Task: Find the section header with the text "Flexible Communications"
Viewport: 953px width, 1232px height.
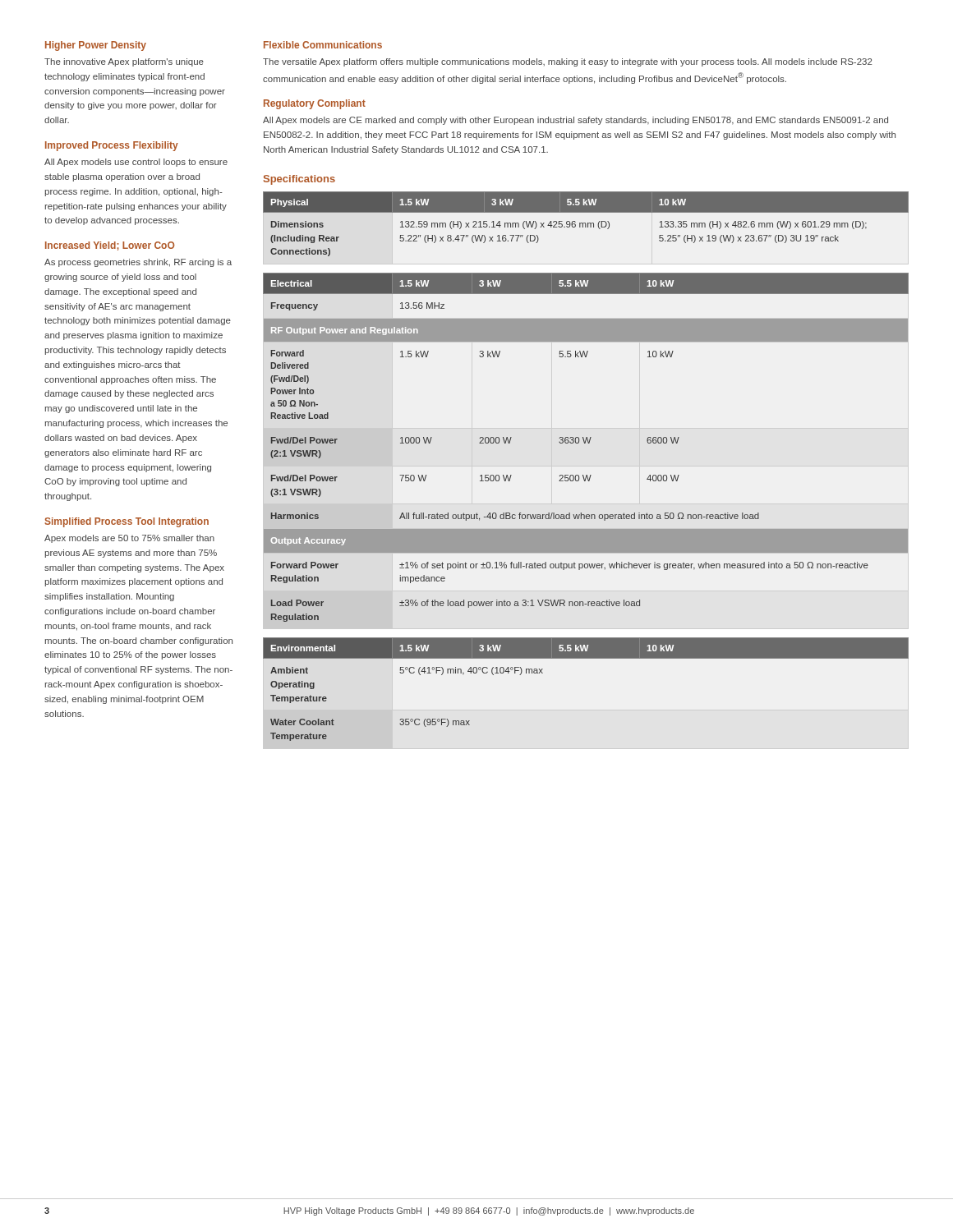Action: click(323, 45)
